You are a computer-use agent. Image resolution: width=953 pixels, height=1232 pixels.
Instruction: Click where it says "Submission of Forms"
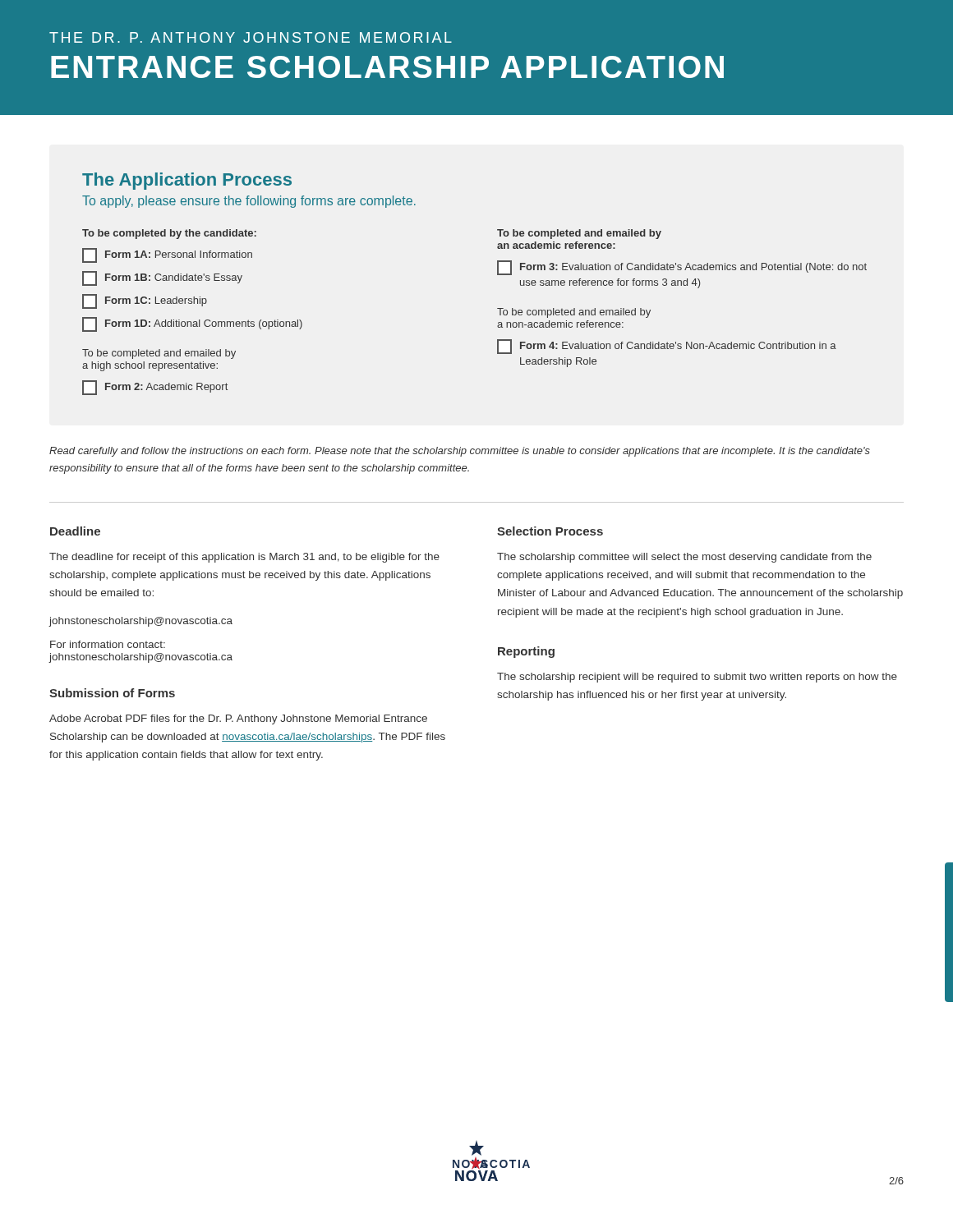pos(112,693)
